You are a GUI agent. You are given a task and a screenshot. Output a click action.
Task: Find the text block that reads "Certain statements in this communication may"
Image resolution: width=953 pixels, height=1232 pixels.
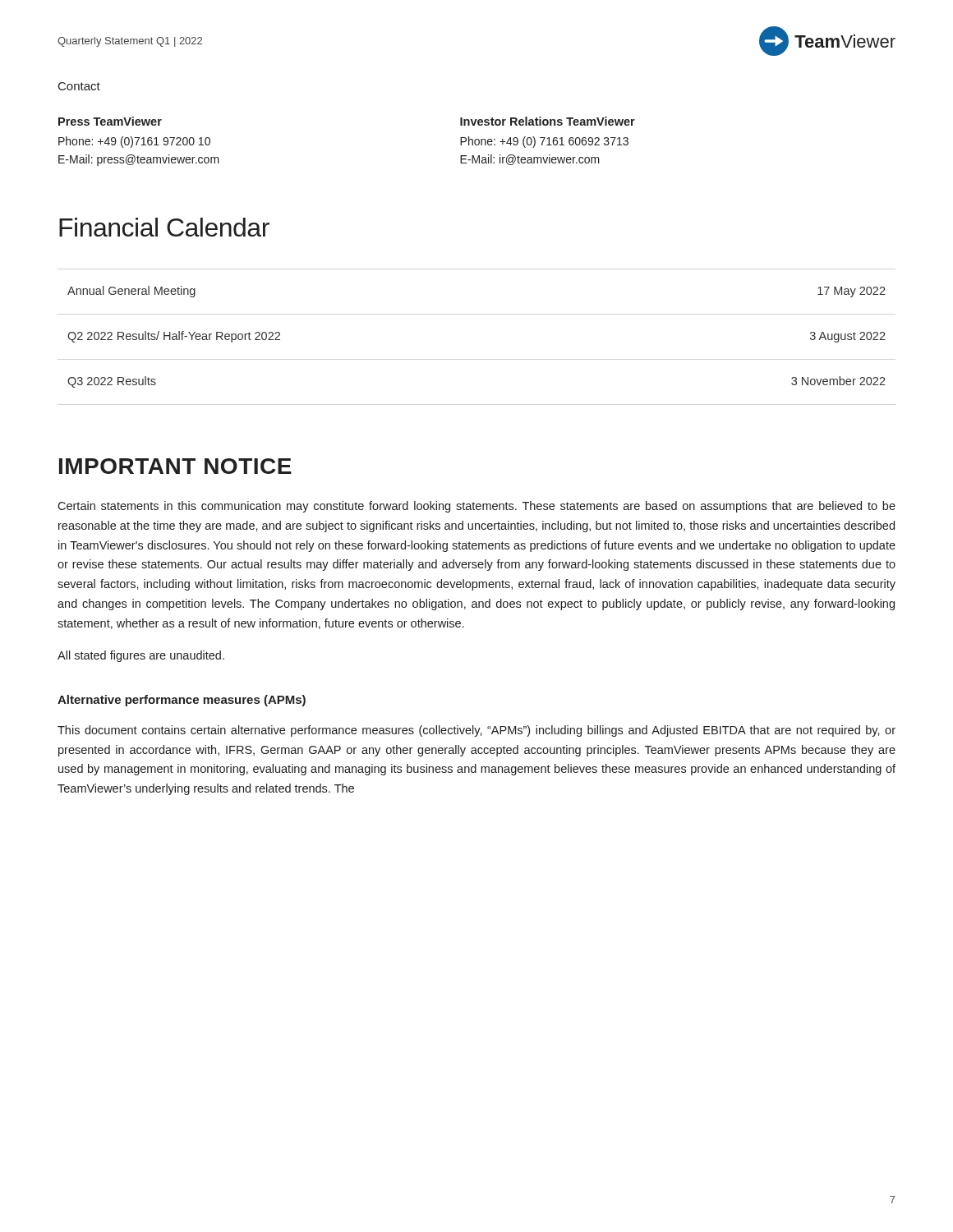[476, 565]
